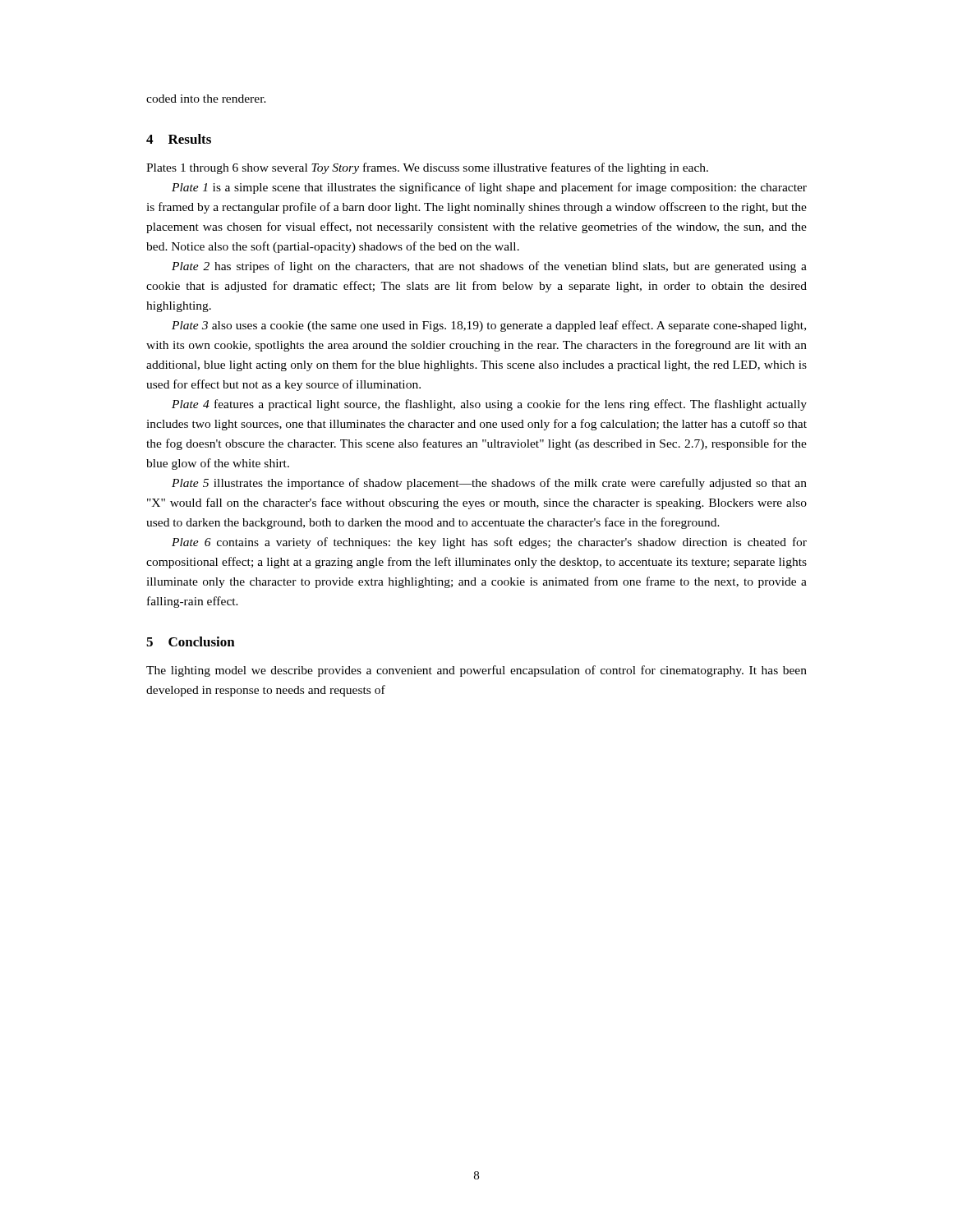Locate the region starting "Plate 3 also uses a cookie (the same"
Screen dimensions: 1232x953
click(x=476, y=355)
